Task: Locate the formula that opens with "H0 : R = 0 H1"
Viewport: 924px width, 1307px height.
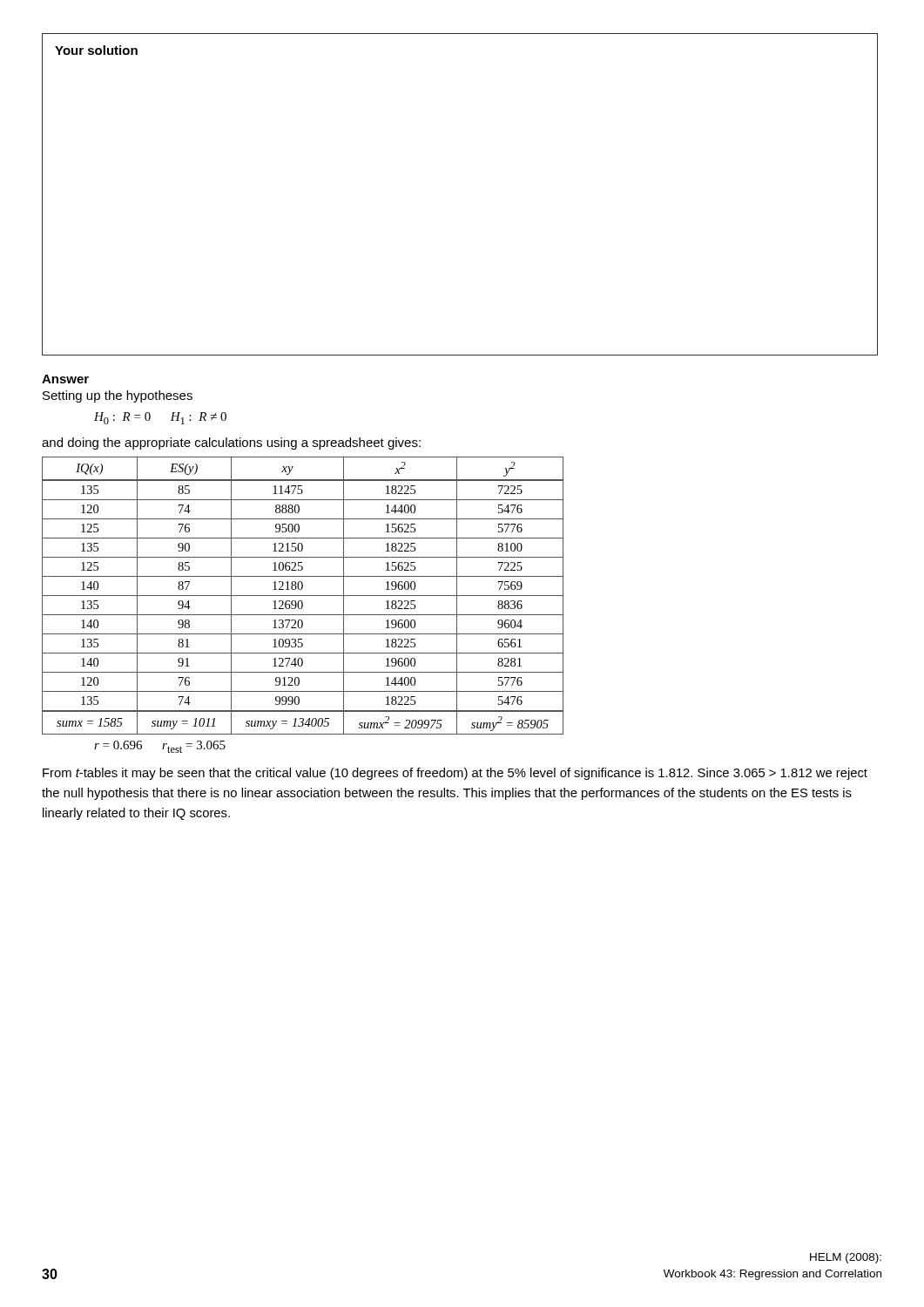Action: click(x=160, y=418)
